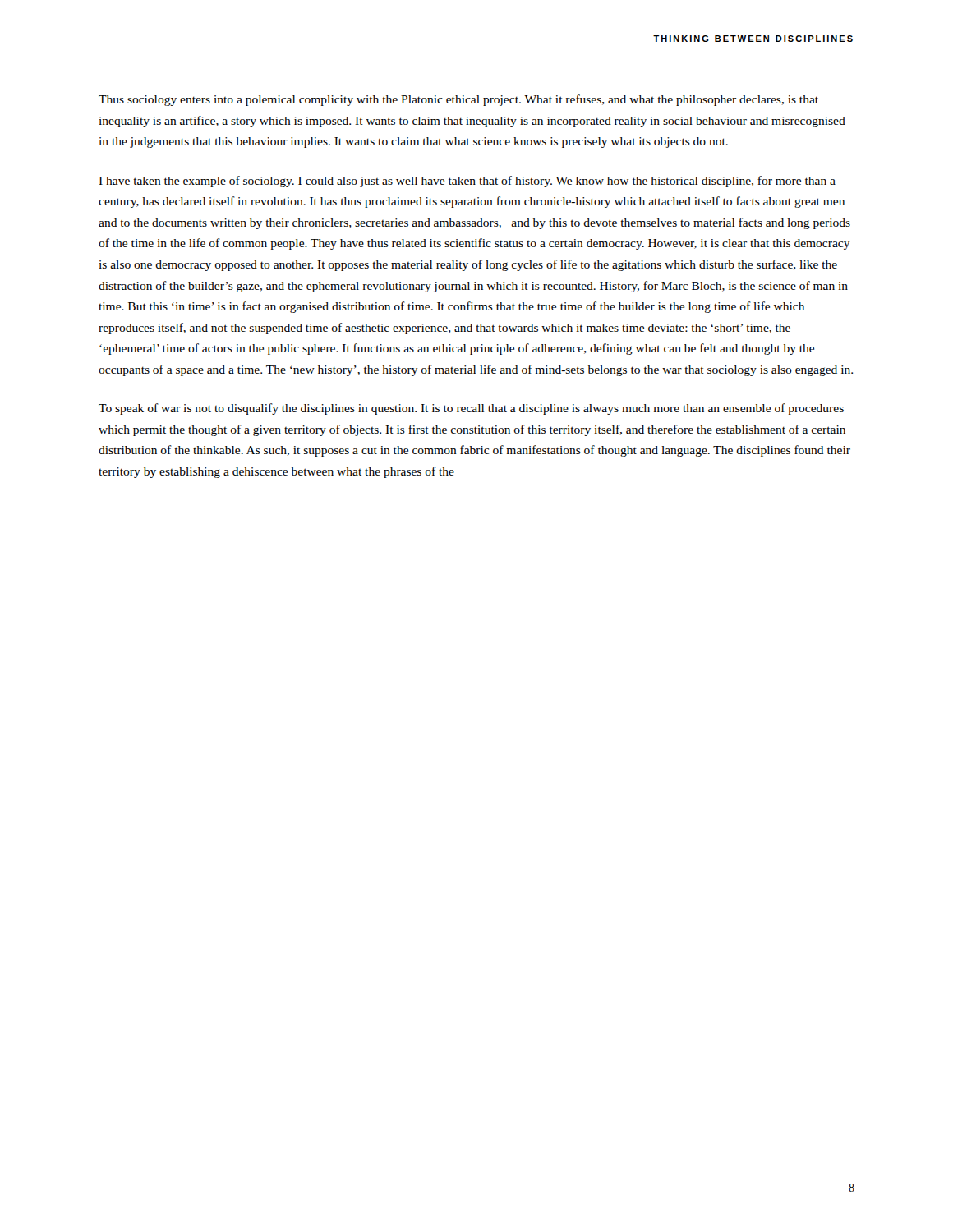
Task: Click on the text block starting "To speak of war is"
Action: [x=474, y=440]
